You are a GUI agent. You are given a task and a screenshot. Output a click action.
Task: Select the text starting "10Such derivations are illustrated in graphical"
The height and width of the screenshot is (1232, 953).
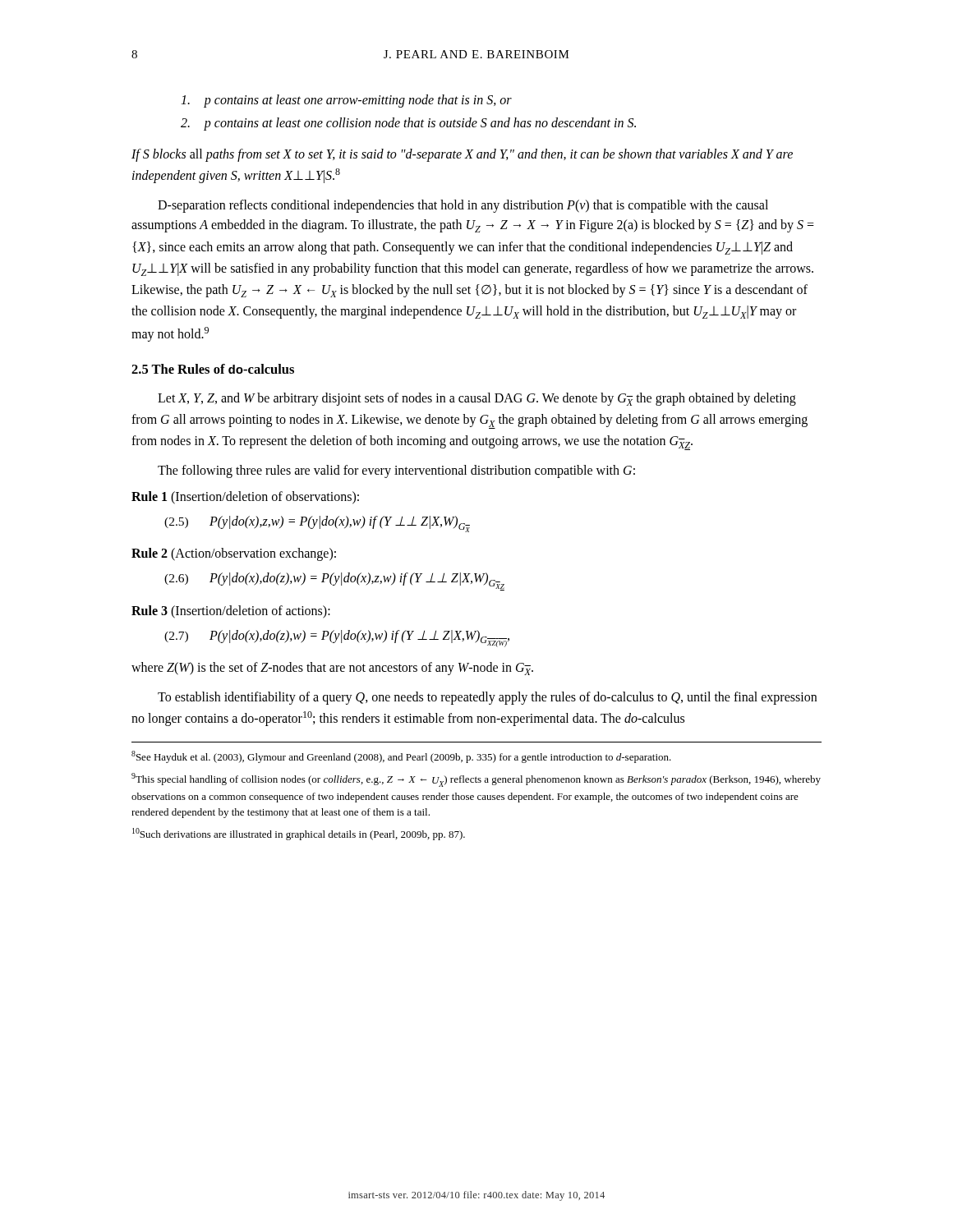[x=298, y=833]
